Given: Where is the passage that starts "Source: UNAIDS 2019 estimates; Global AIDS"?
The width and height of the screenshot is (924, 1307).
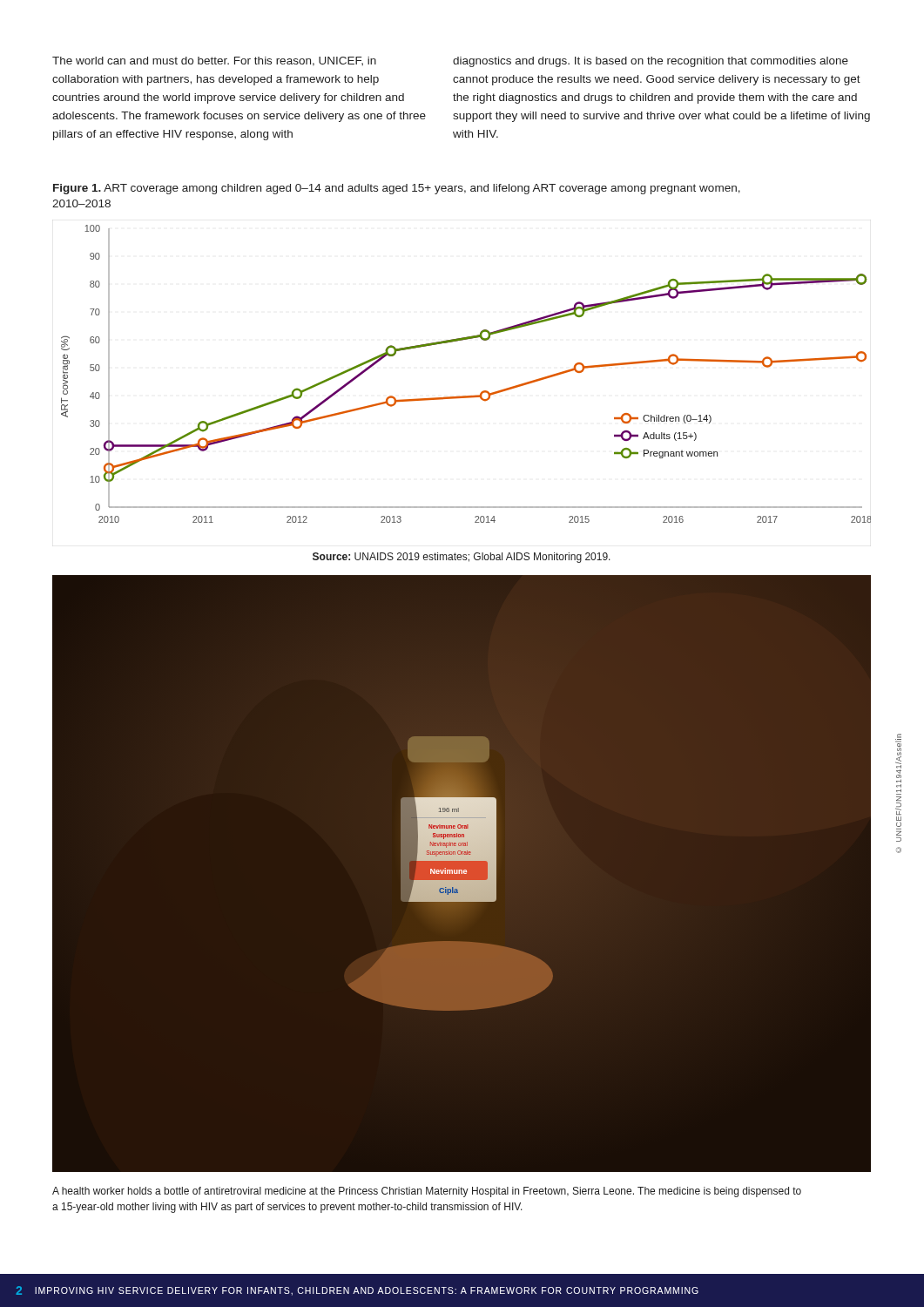Looking at the screenshot, I should tap(462, 557).
